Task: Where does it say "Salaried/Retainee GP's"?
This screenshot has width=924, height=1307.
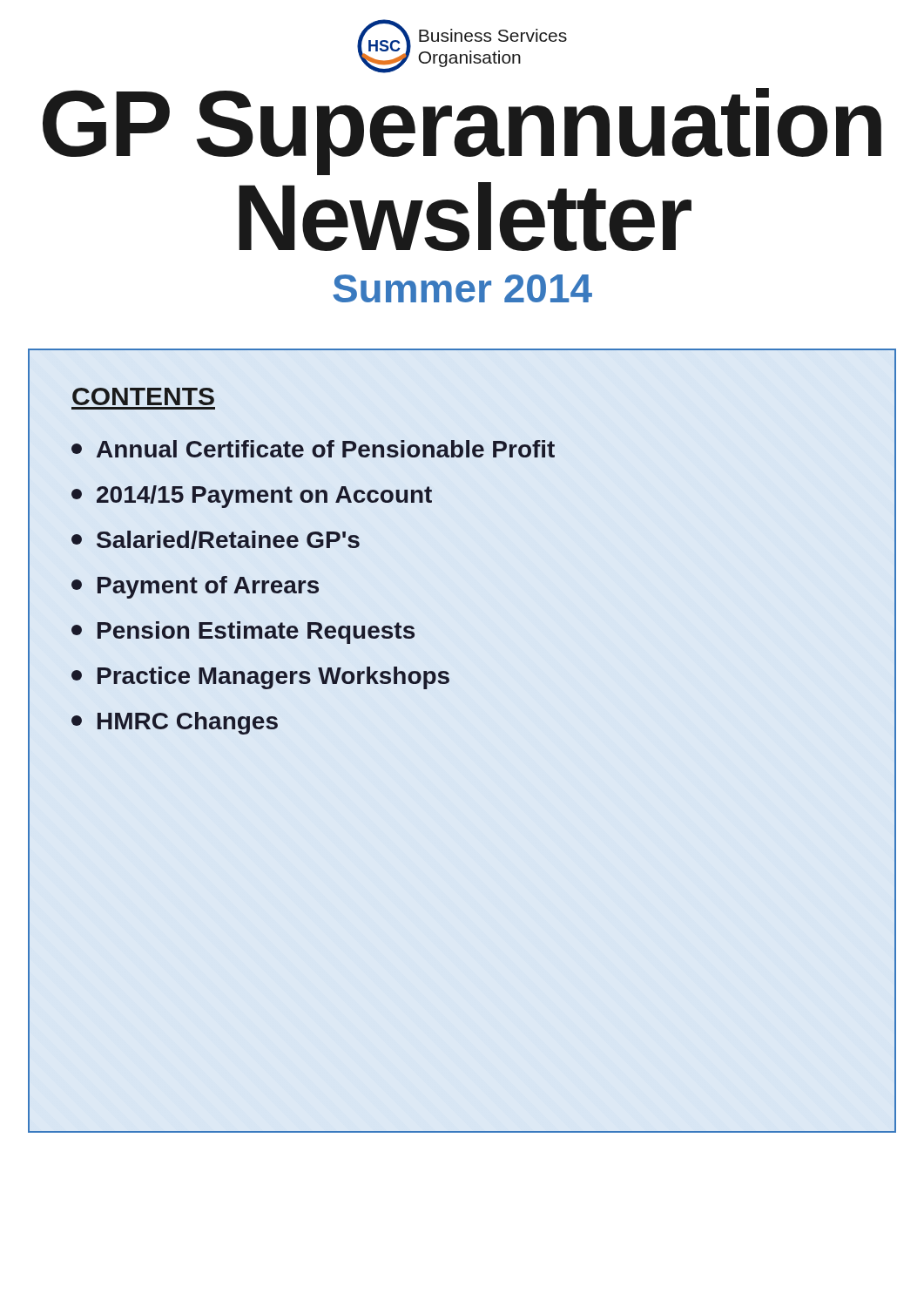Action: pyautogui.click(x=216, y=540)
